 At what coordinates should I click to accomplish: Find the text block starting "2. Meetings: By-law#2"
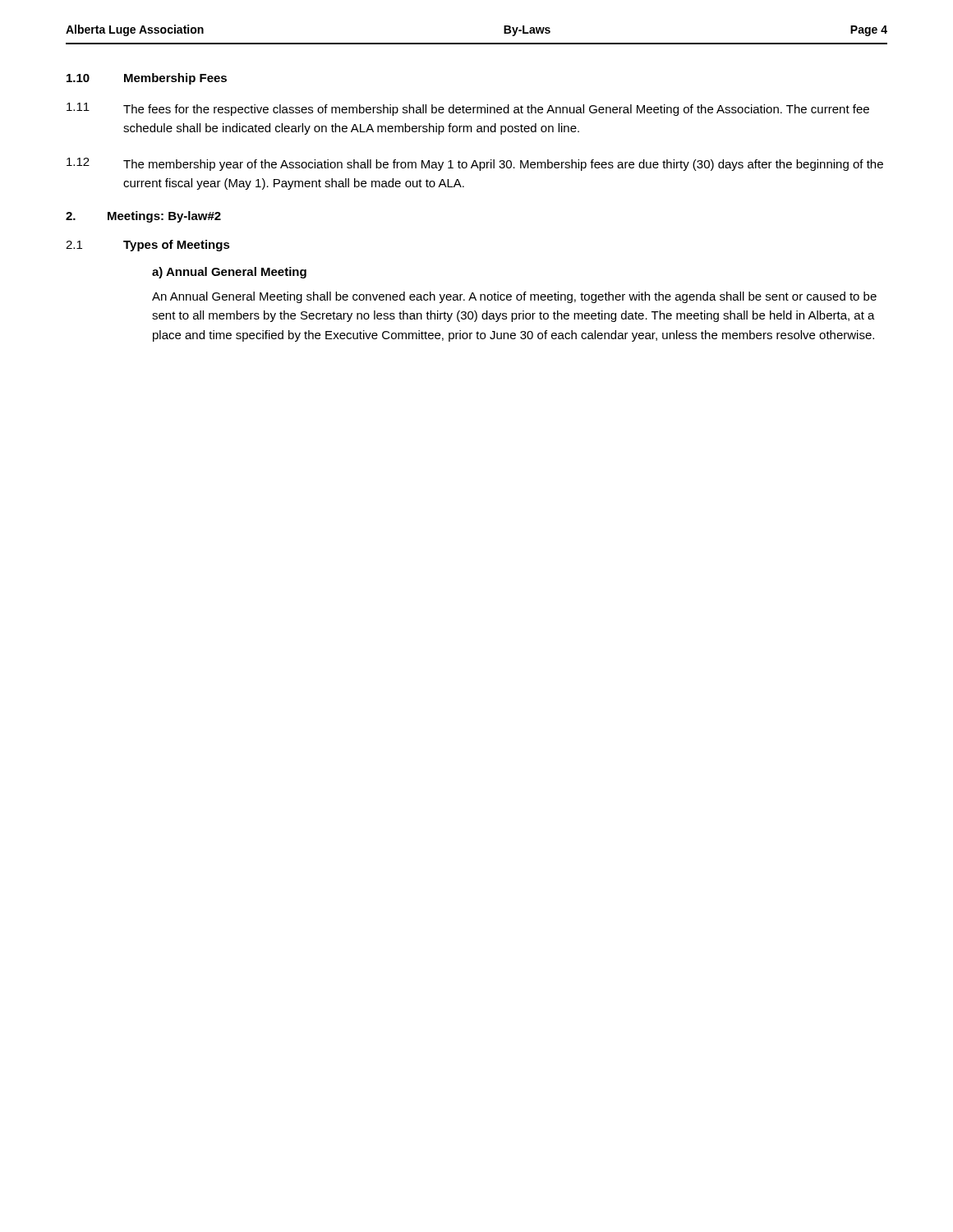click(143, 216)
